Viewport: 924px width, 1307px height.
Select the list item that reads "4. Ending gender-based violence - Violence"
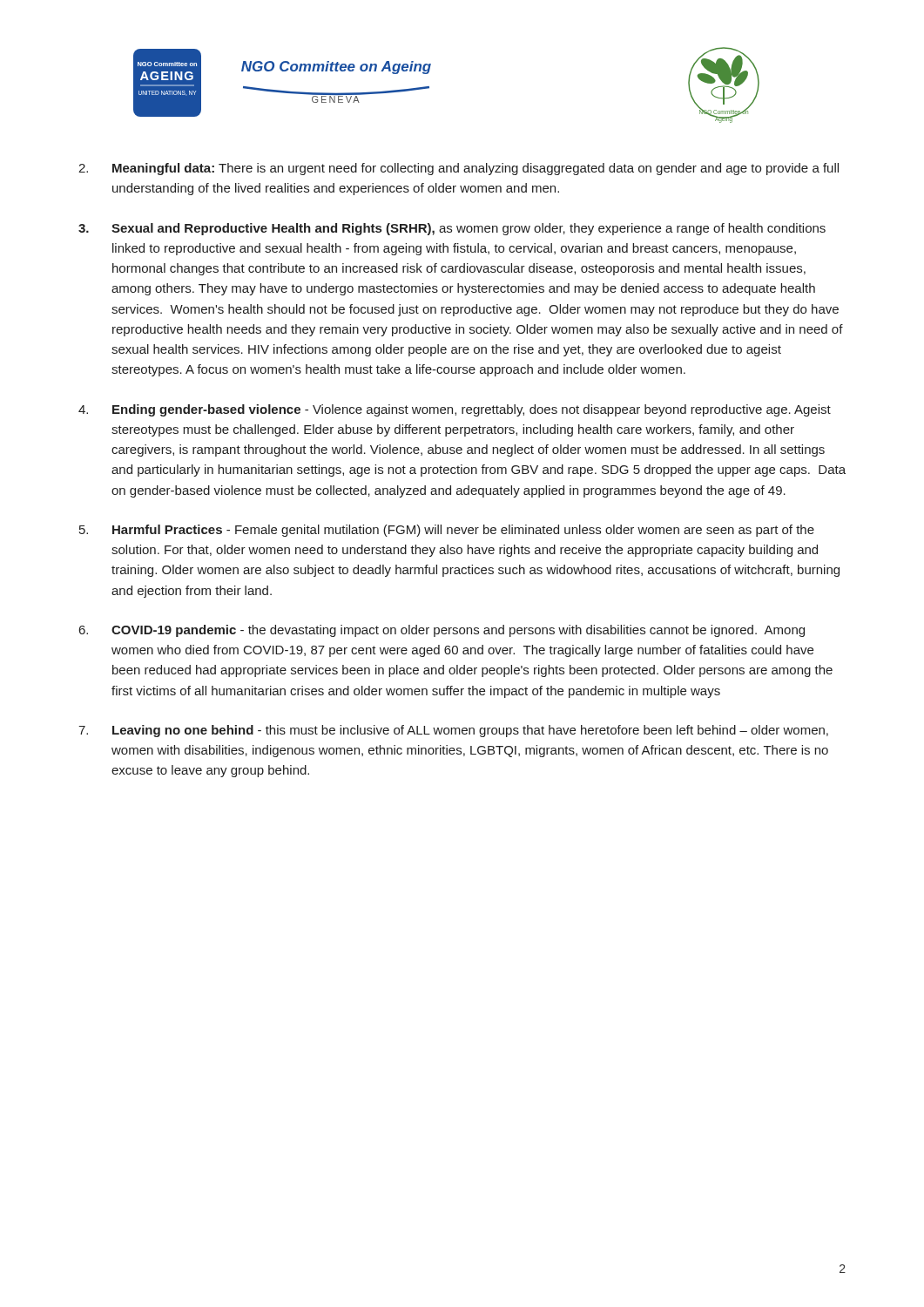(x=462, y=449)
